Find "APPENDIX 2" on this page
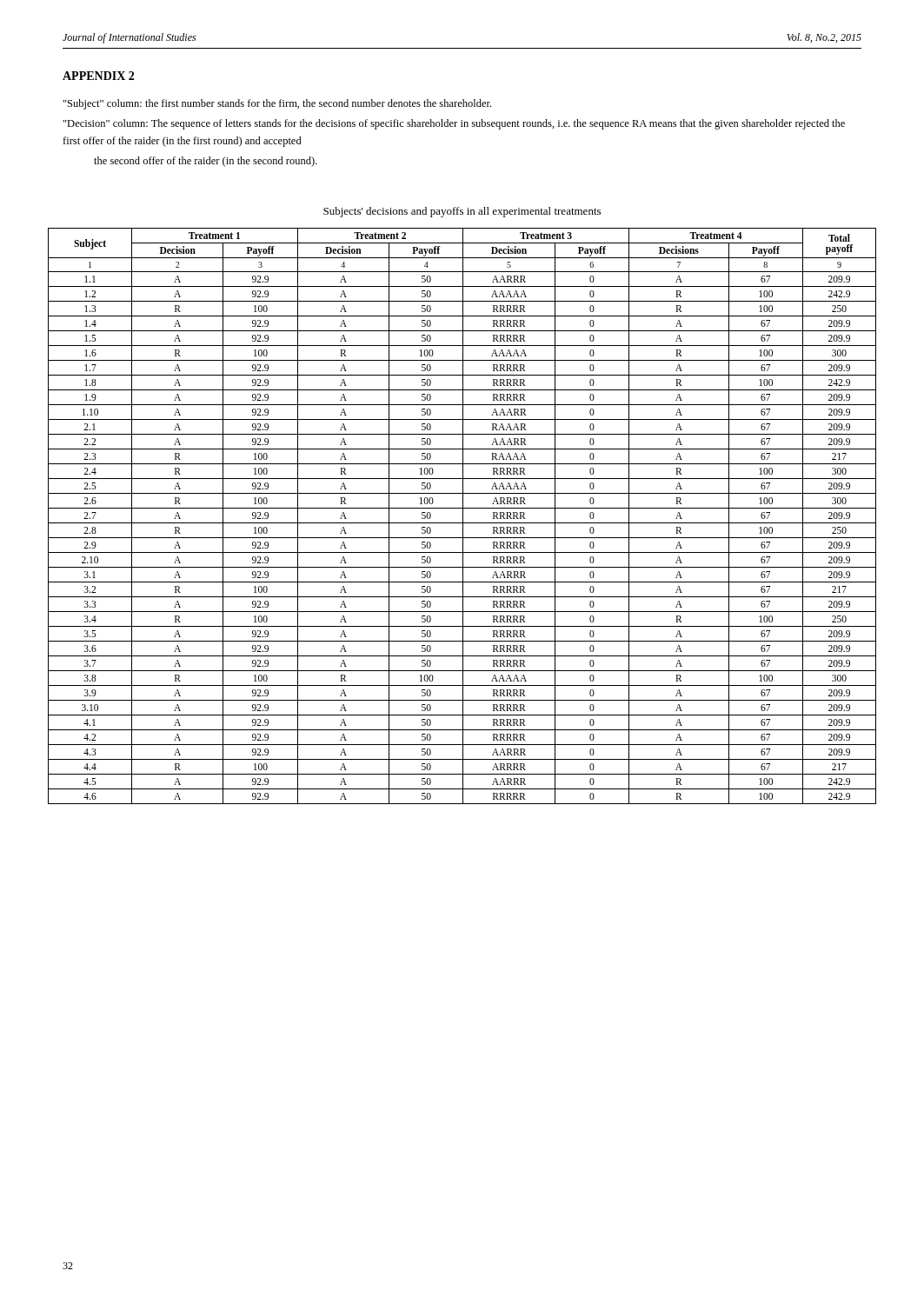This screenshot has height=1304, width=924. click(99, 76)
